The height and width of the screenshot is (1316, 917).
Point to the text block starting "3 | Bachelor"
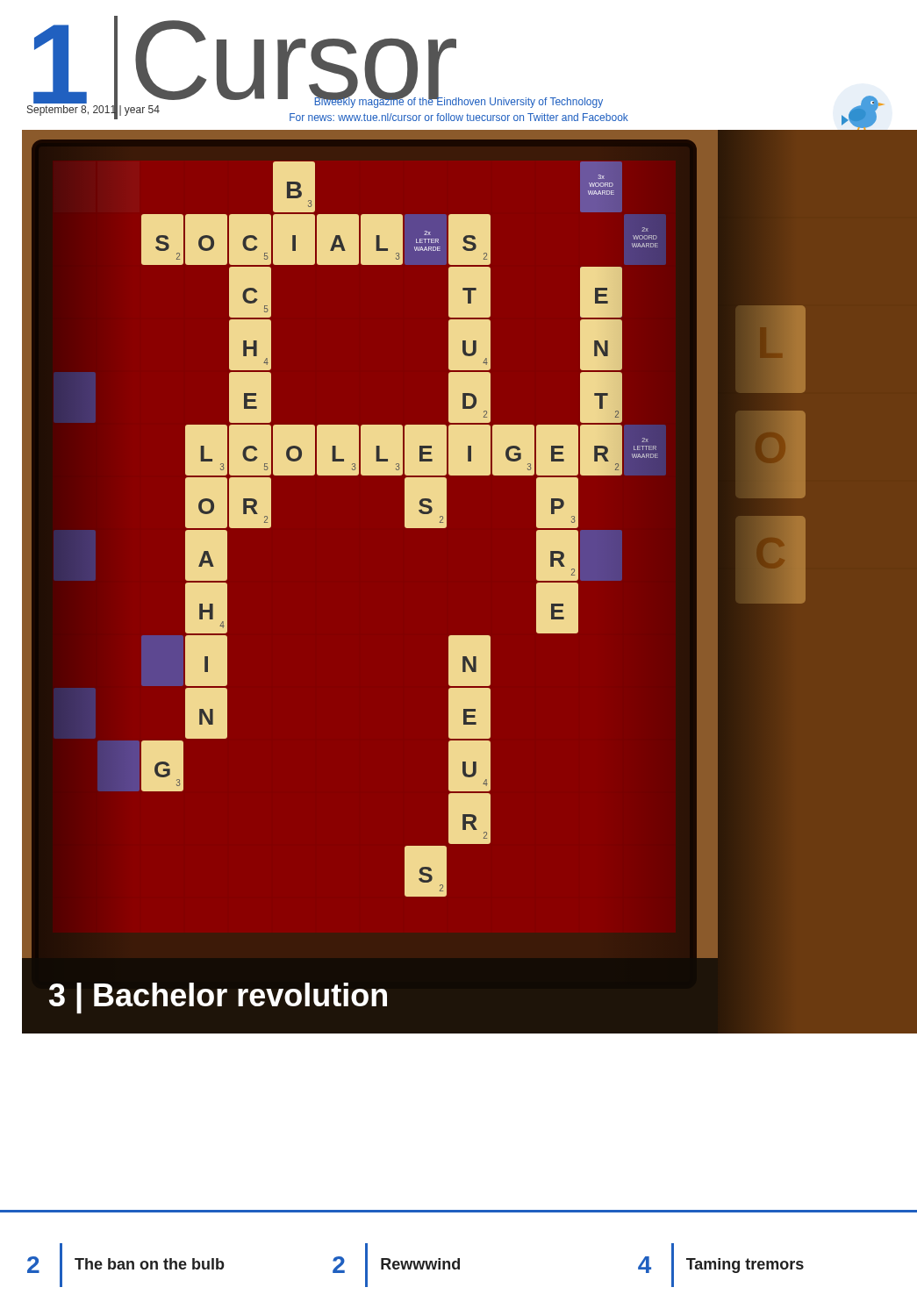(219, 995)
